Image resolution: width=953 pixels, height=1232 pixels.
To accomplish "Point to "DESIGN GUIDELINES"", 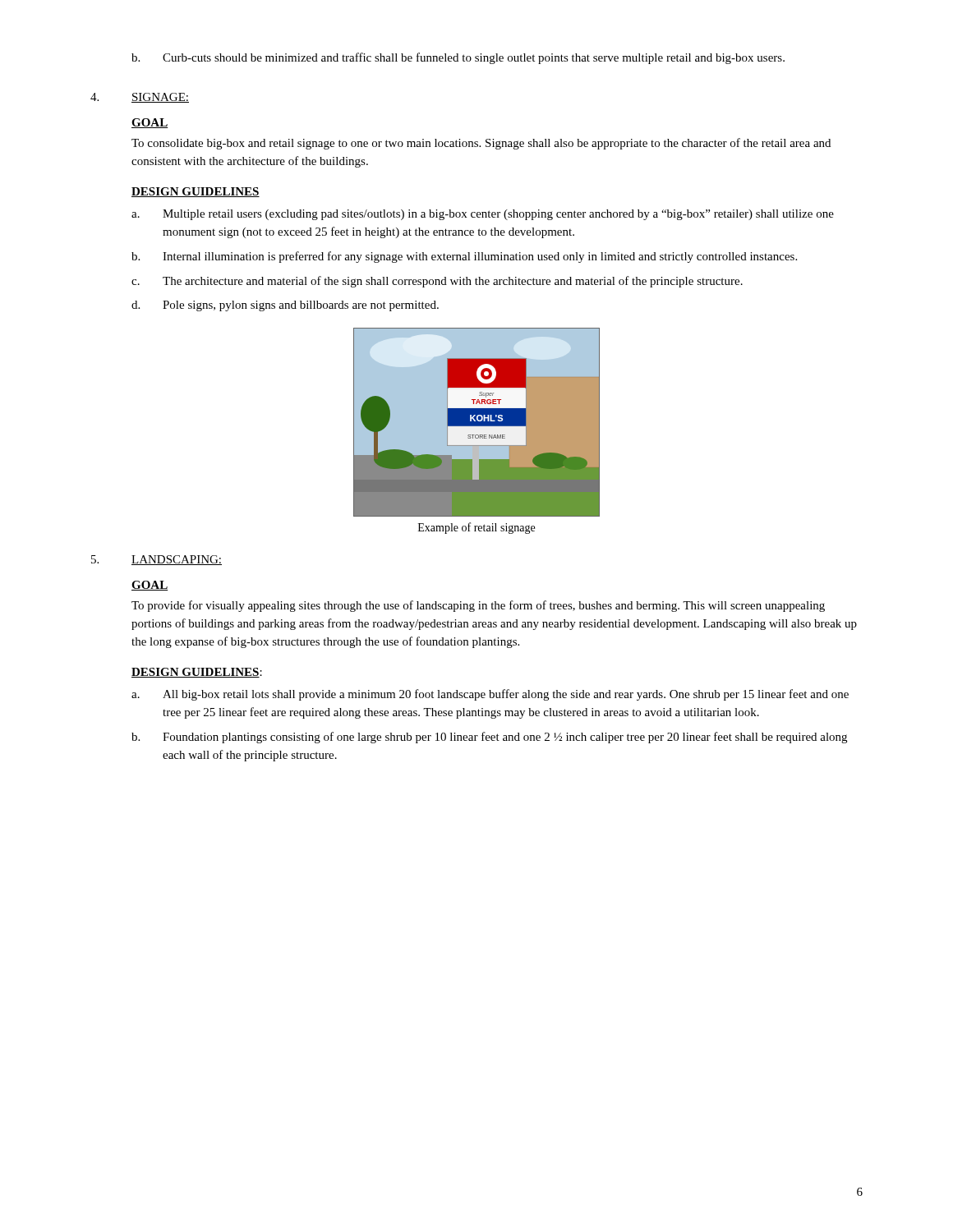I will [x=195, y=192].
